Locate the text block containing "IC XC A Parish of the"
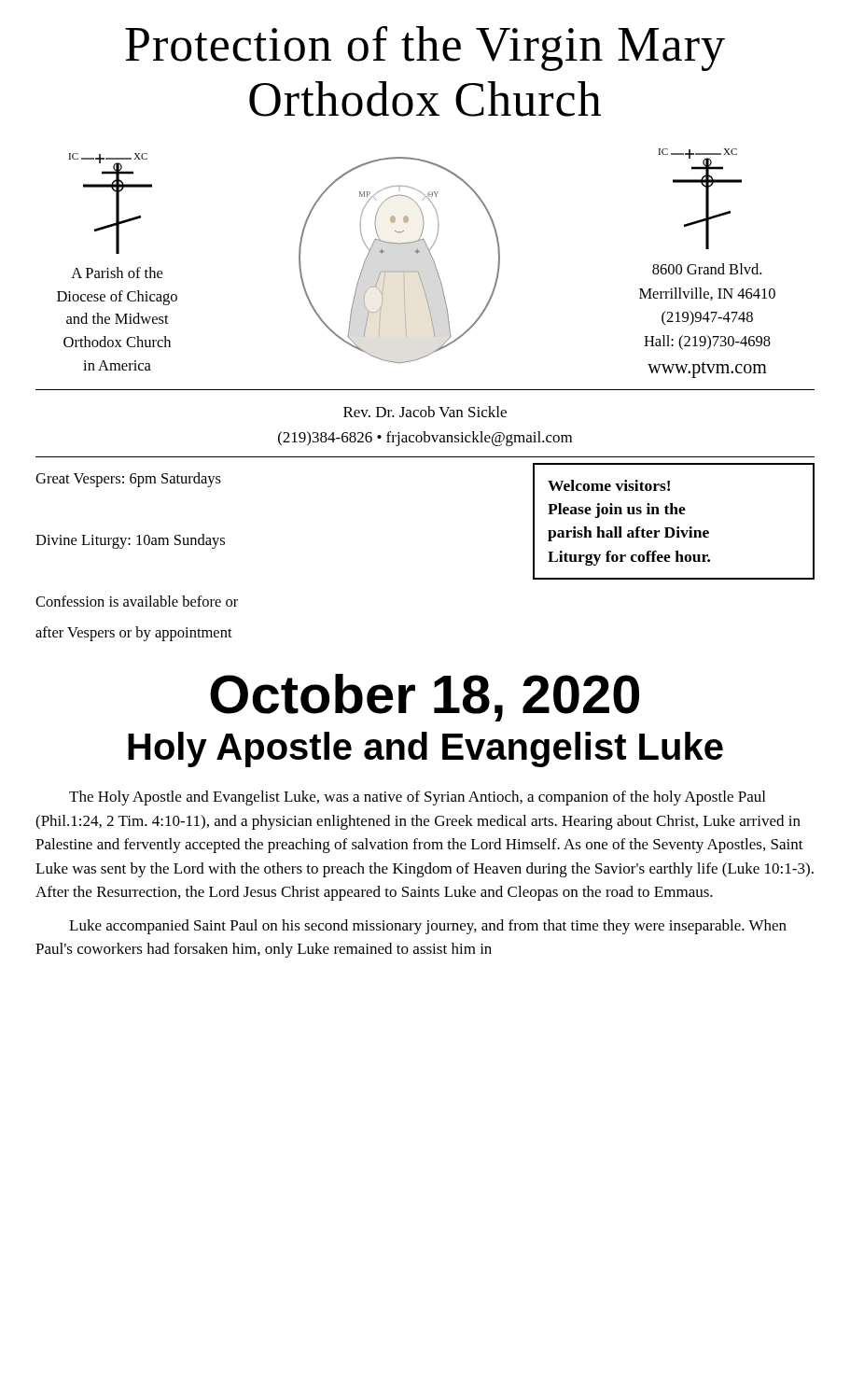This screenshot has height=1400, width=850. click(x=117, y=260)
